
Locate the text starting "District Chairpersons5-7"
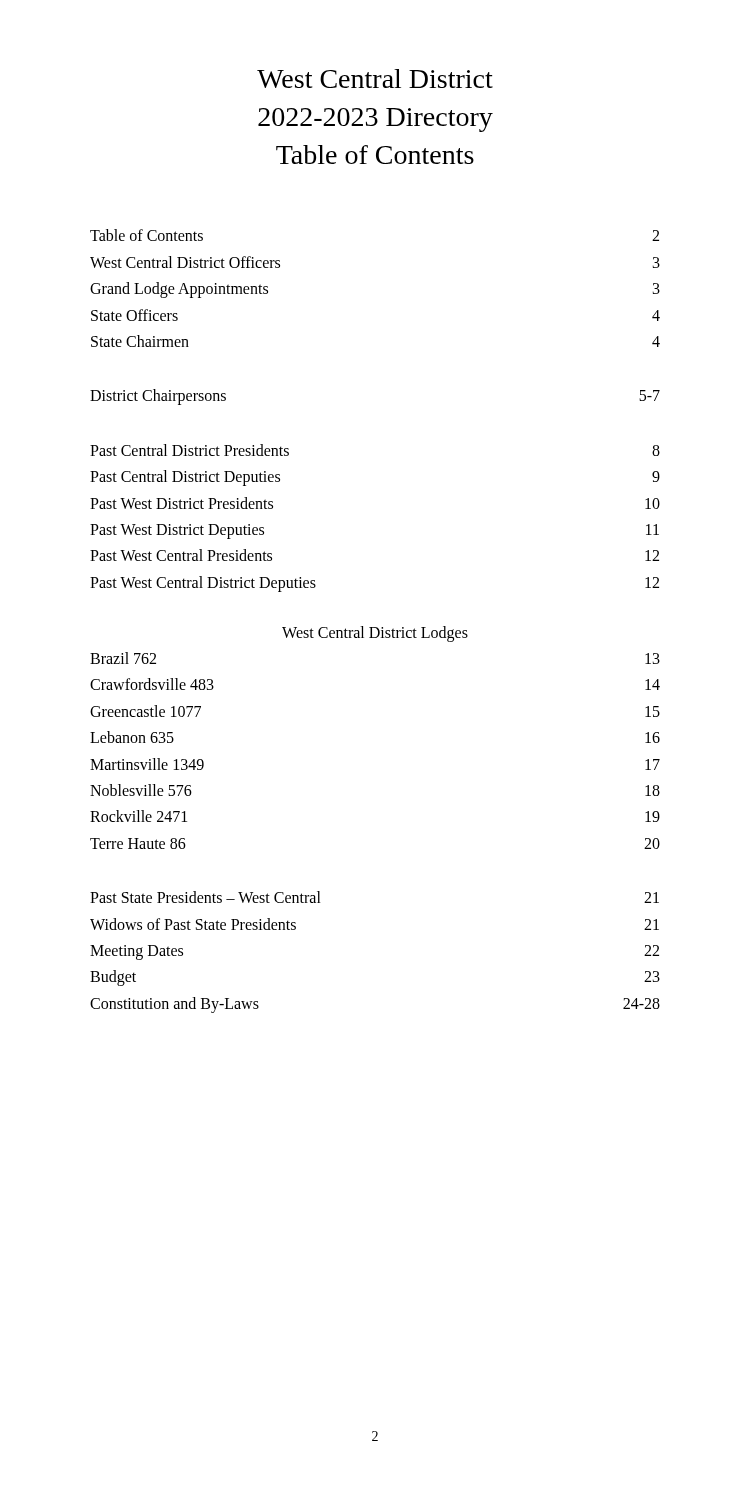point(156,396)
